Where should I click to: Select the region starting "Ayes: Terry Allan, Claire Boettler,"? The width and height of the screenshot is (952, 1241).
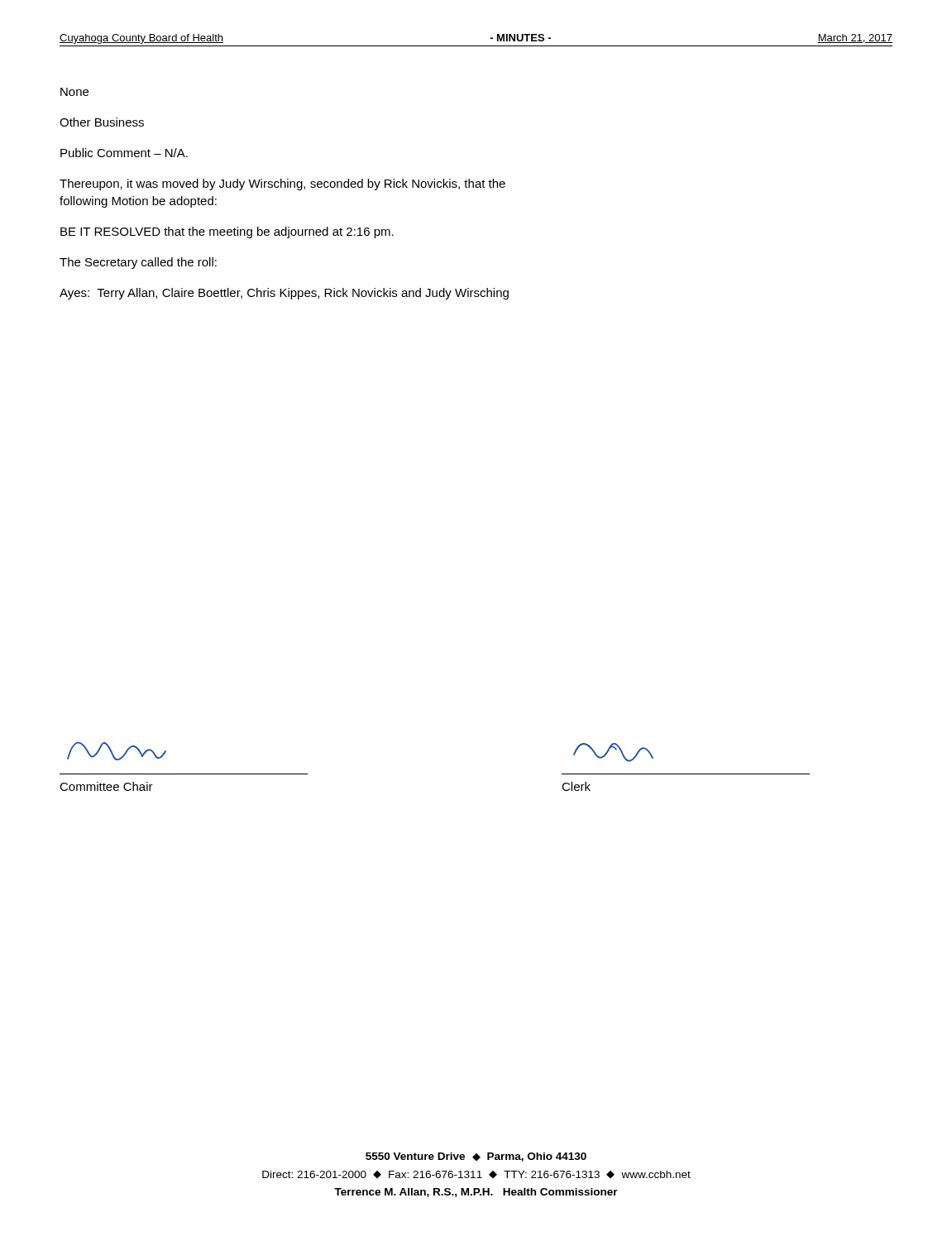(x=284, y=292)
